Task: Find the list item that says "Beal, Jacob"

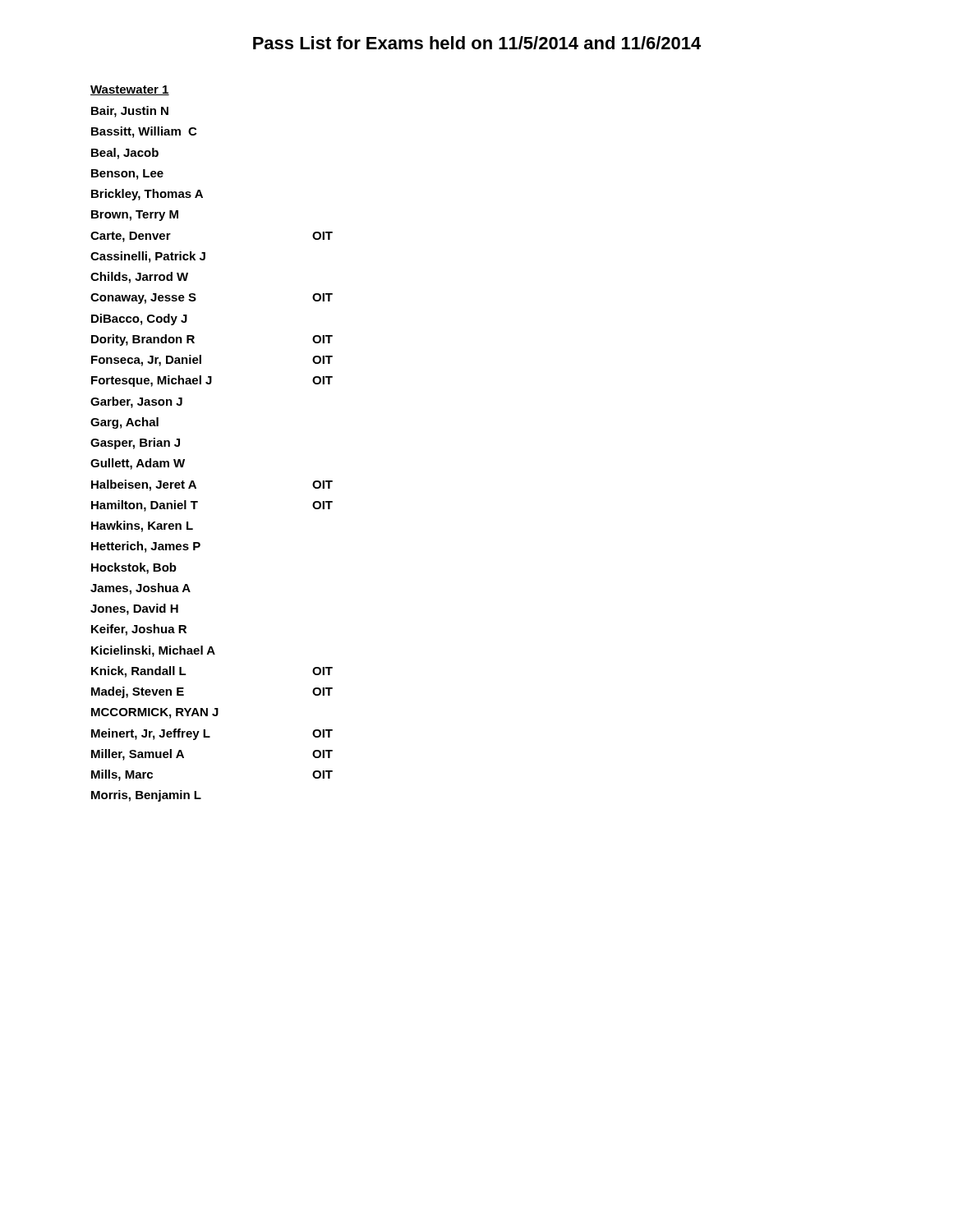Action: 125,154
